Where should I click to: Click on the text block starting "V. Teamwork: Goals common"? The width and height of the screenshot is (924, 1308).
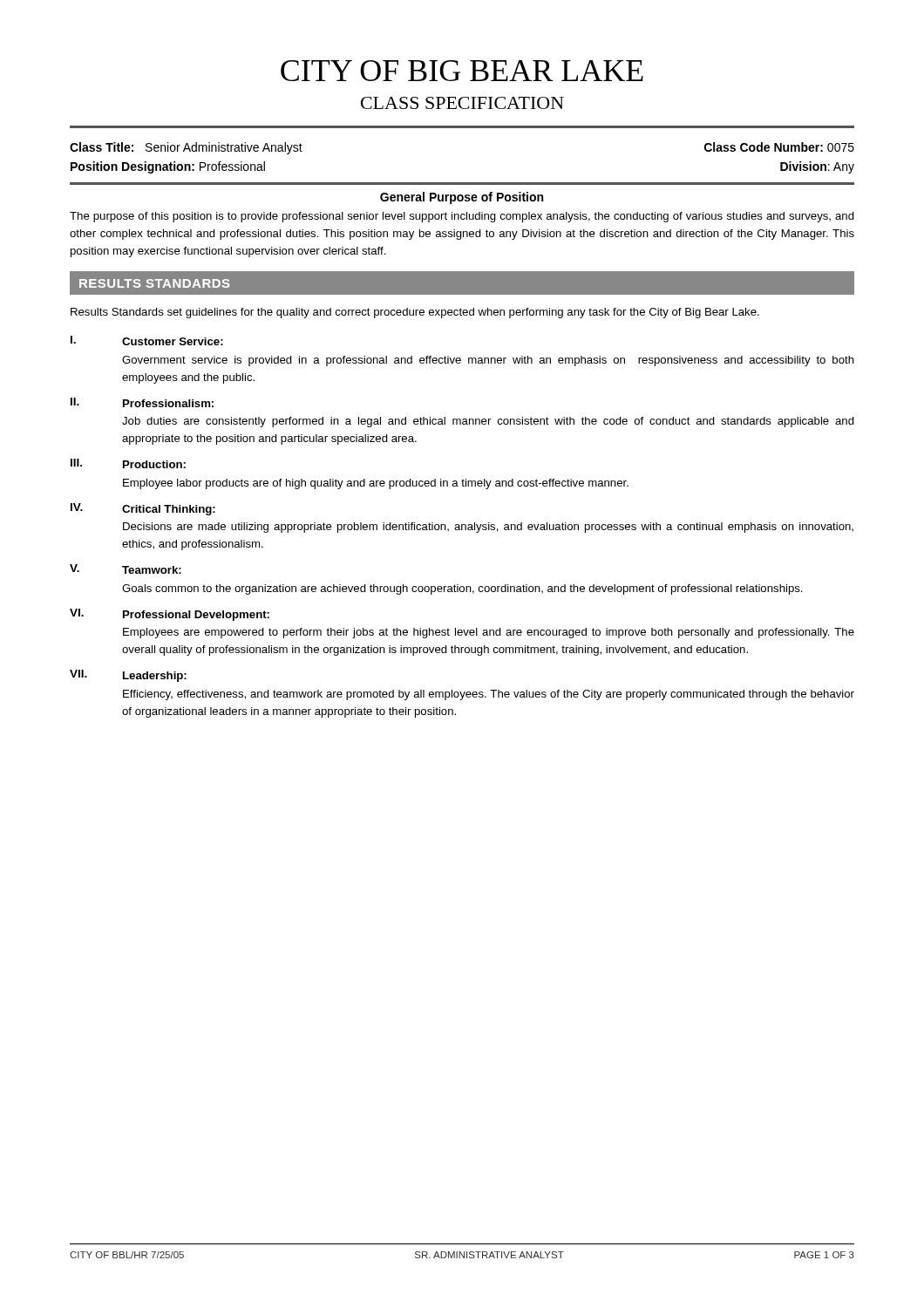tap(462, 579)
